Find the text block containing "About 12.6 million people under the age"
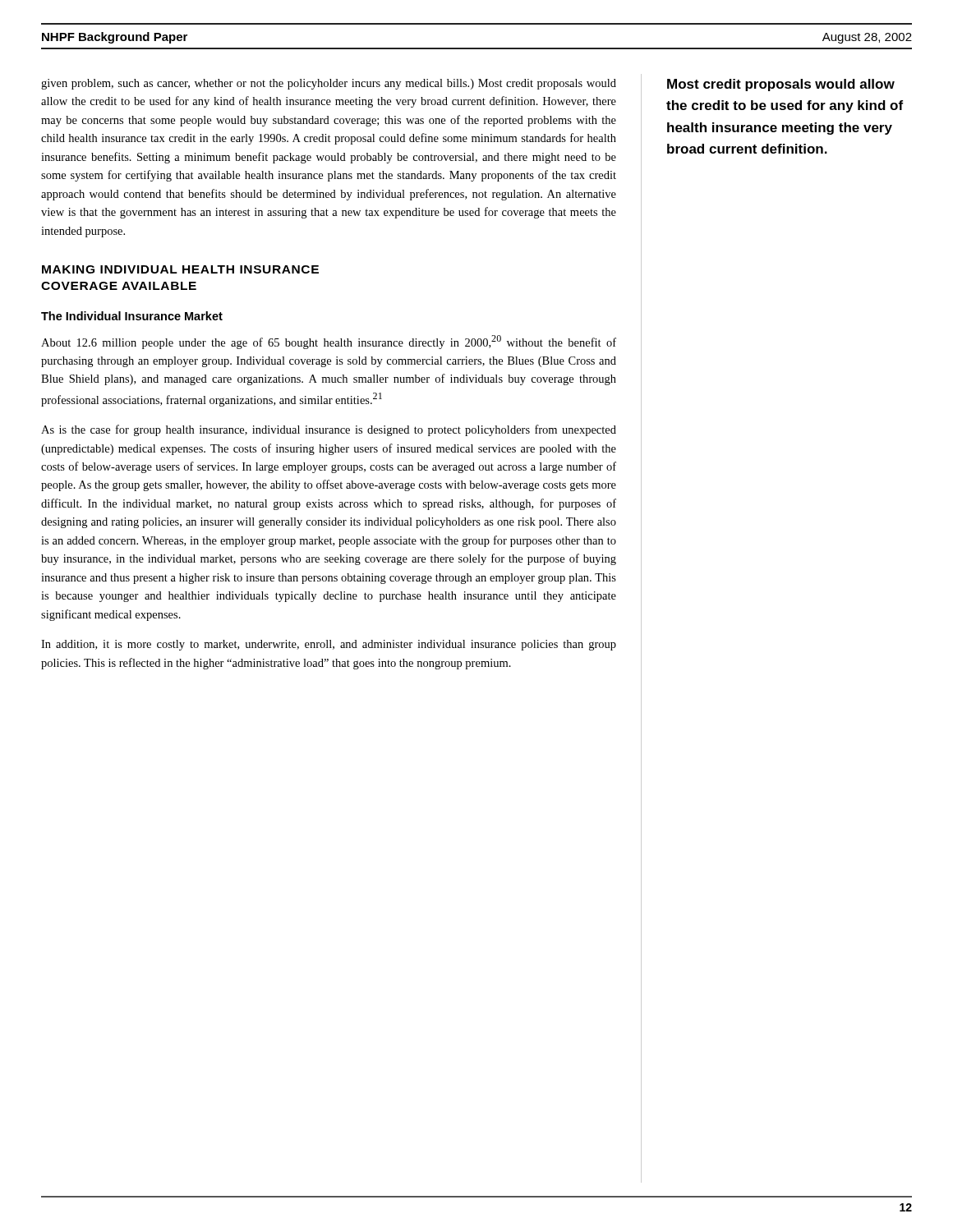This screenshot has width=953, height=1232. (329, 369)
